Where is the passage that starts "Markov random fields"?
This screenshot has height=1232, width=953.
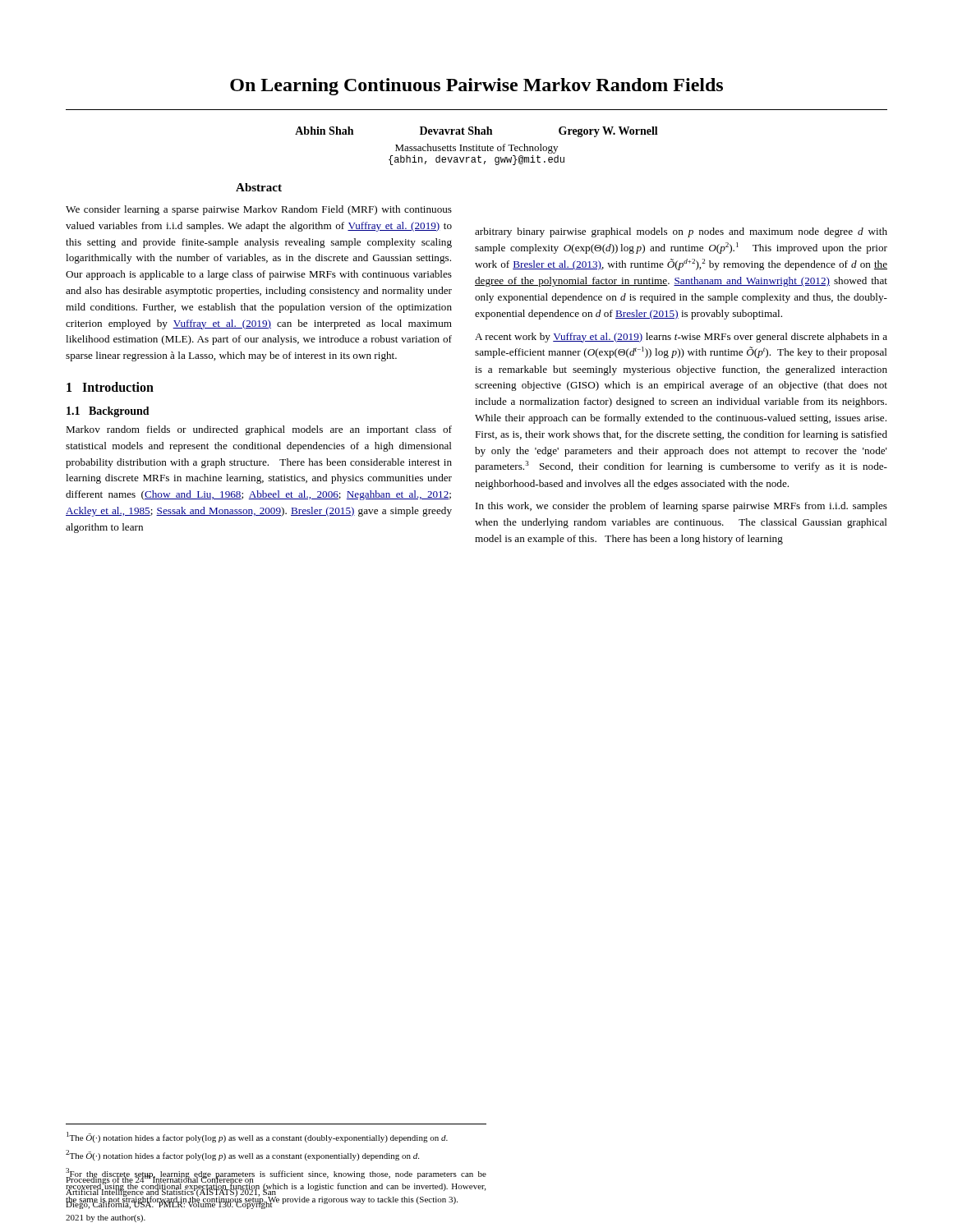click(259, 478)
